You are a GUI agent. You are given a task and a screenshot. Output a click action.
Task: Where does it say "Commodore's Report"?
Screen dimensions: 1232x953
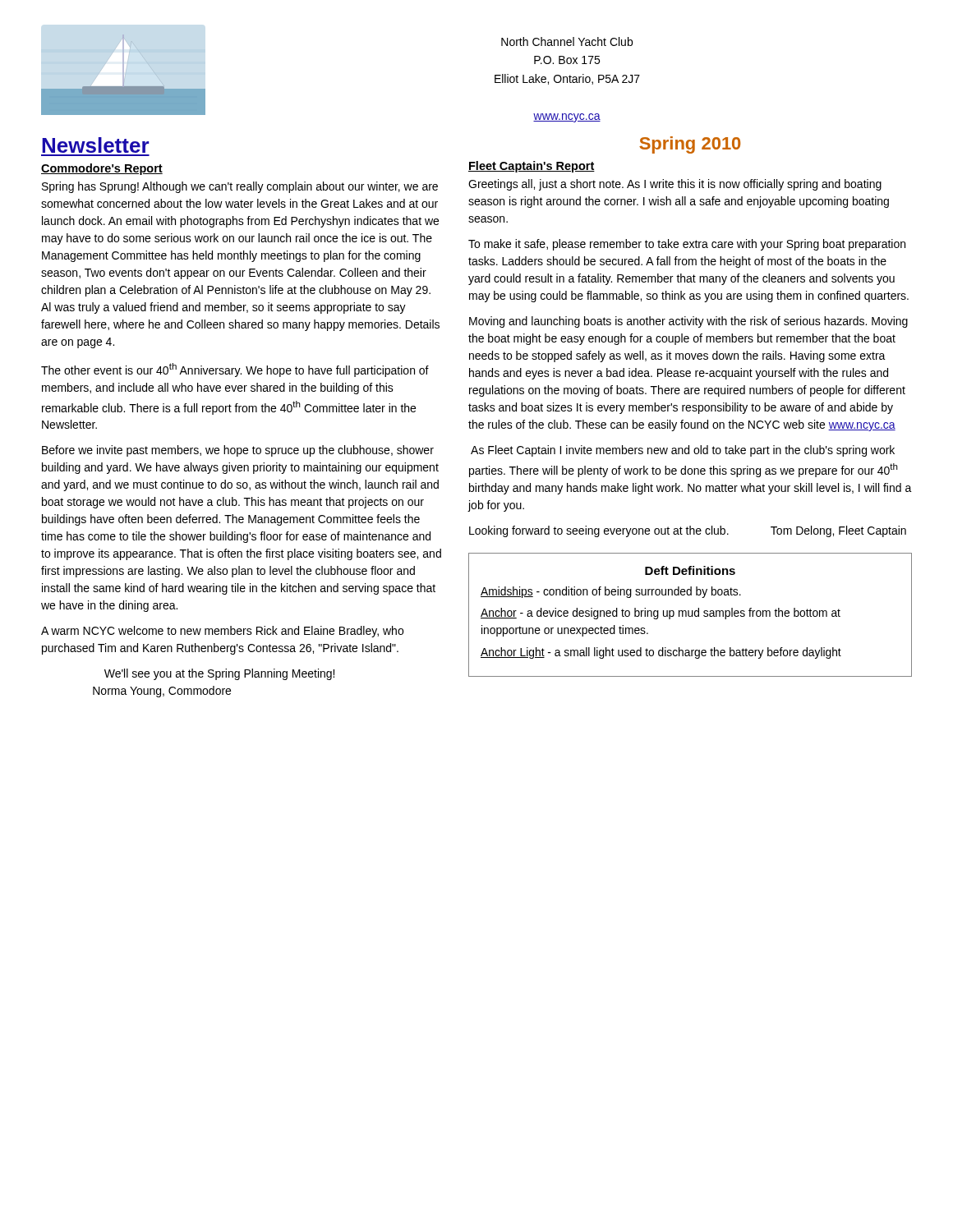102,168
